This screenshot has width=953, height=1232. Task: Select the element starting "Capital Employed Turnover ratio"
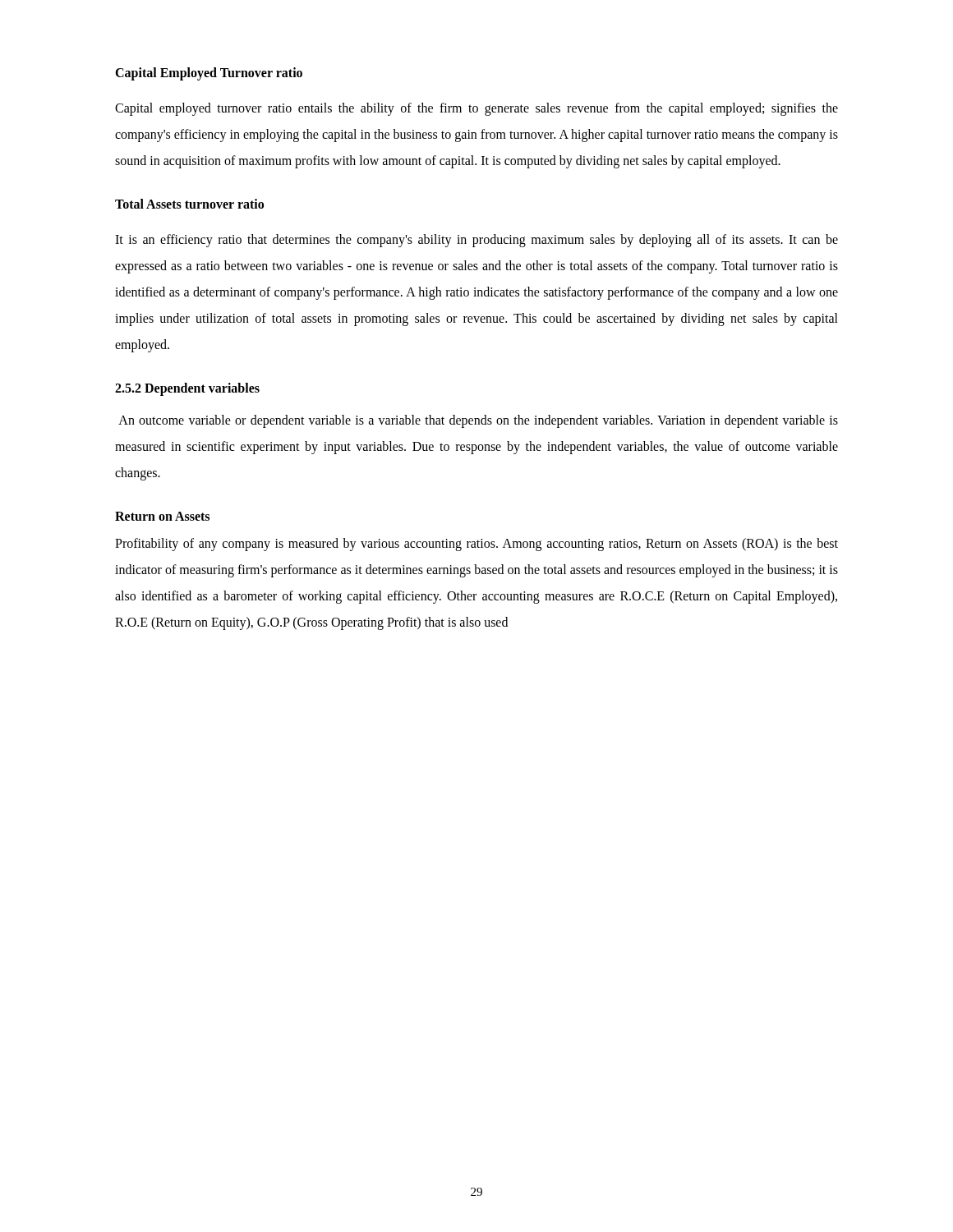[x=209, y=73]
